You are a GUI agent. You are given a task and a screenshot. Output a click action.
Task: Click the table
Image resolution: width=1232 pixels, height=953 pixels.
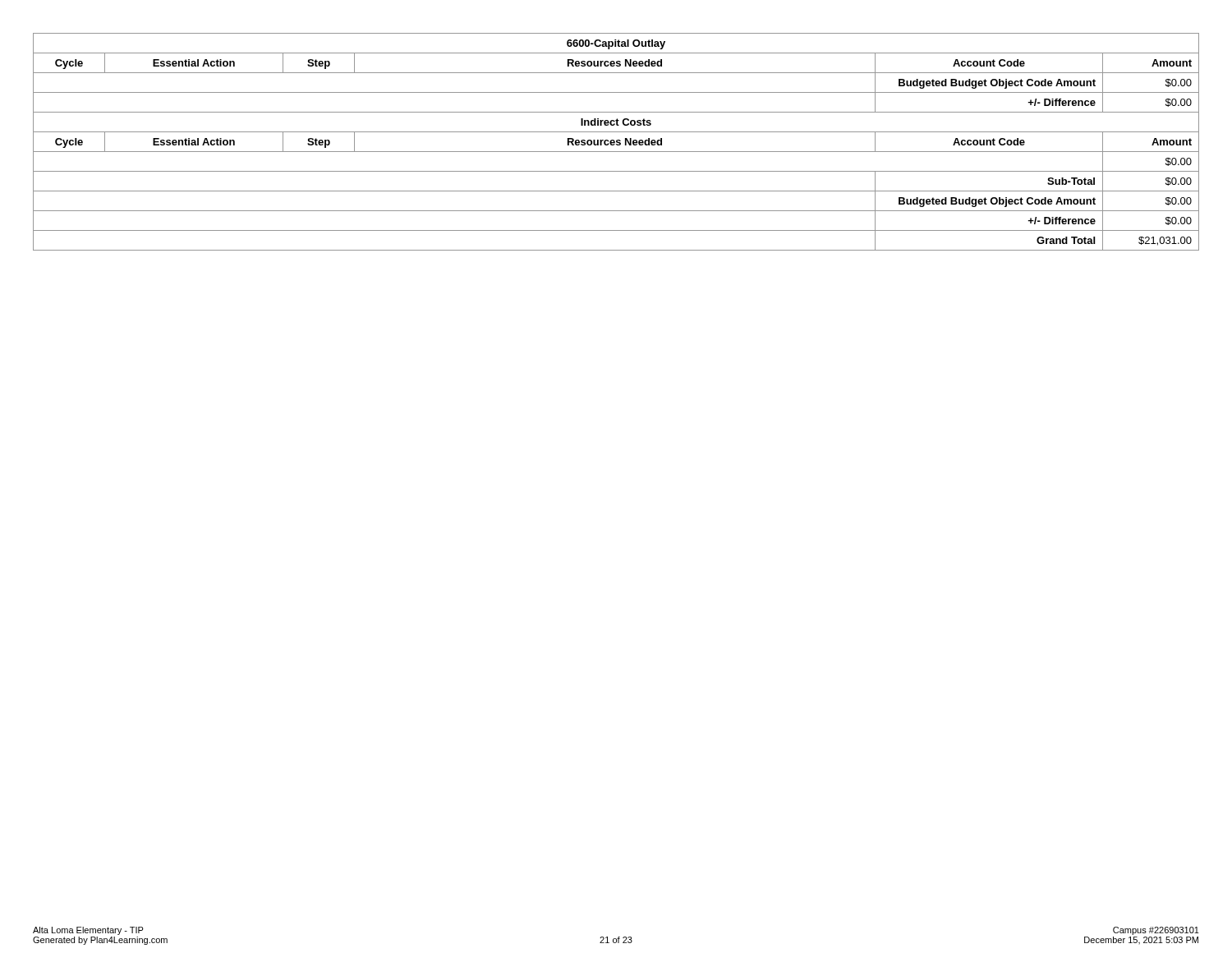[616, 142]
